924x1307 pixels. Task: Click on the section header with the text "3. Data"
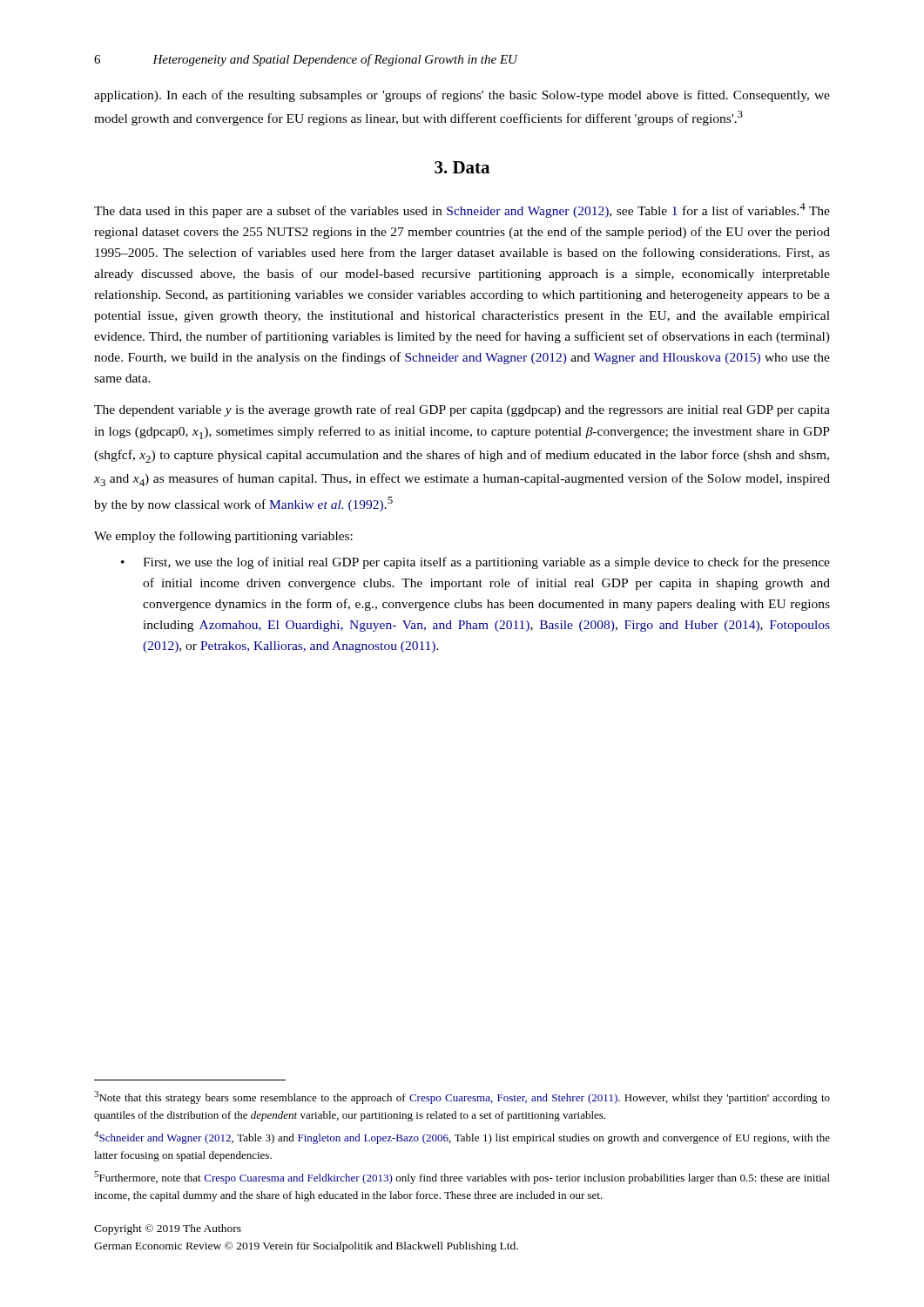click(462, 167)
